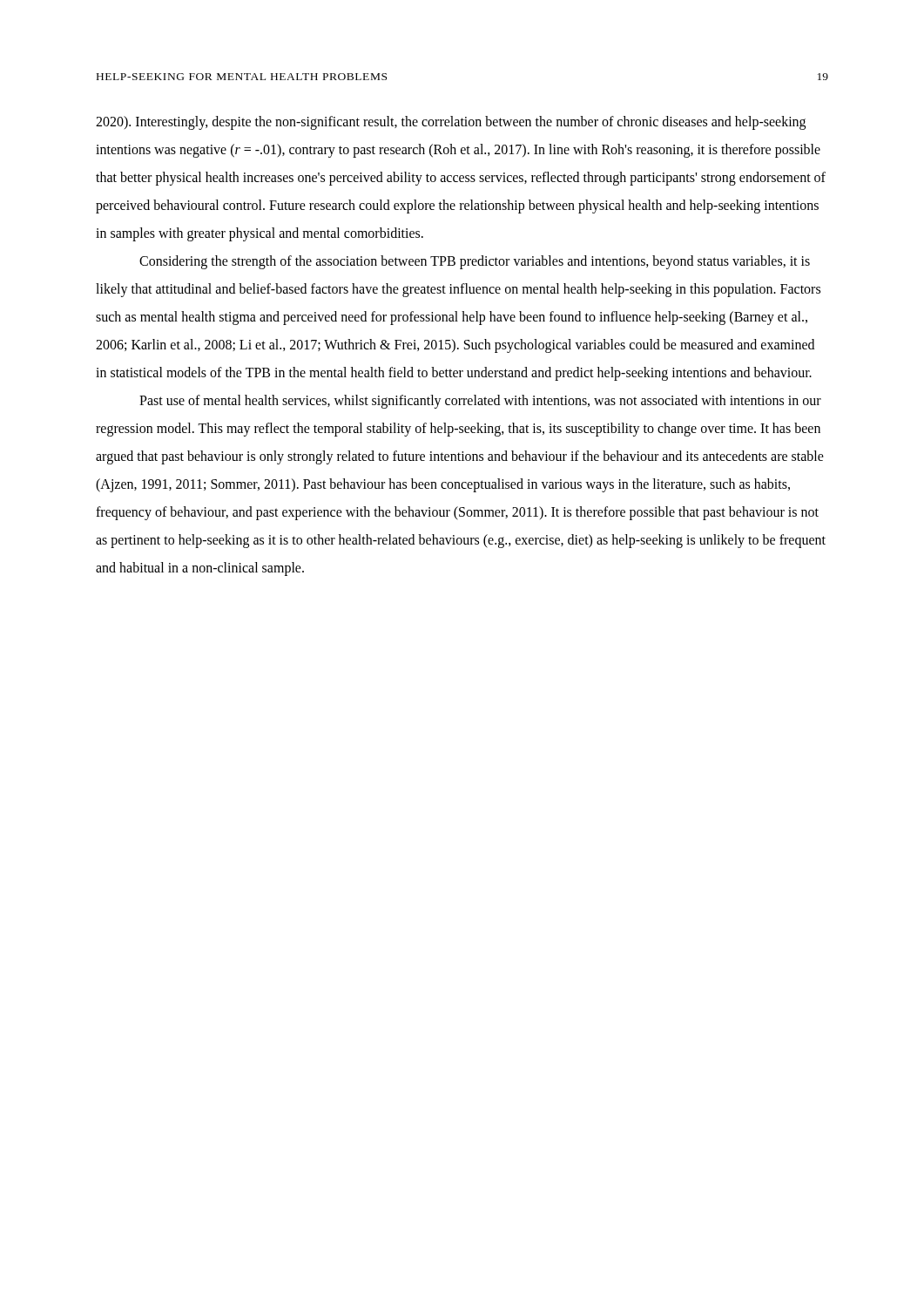Click on the text block that reads "2020). Interestingly, despite the non-significant result, the"
This screenshot has width=924, height=1307.
tap(461, 177)
